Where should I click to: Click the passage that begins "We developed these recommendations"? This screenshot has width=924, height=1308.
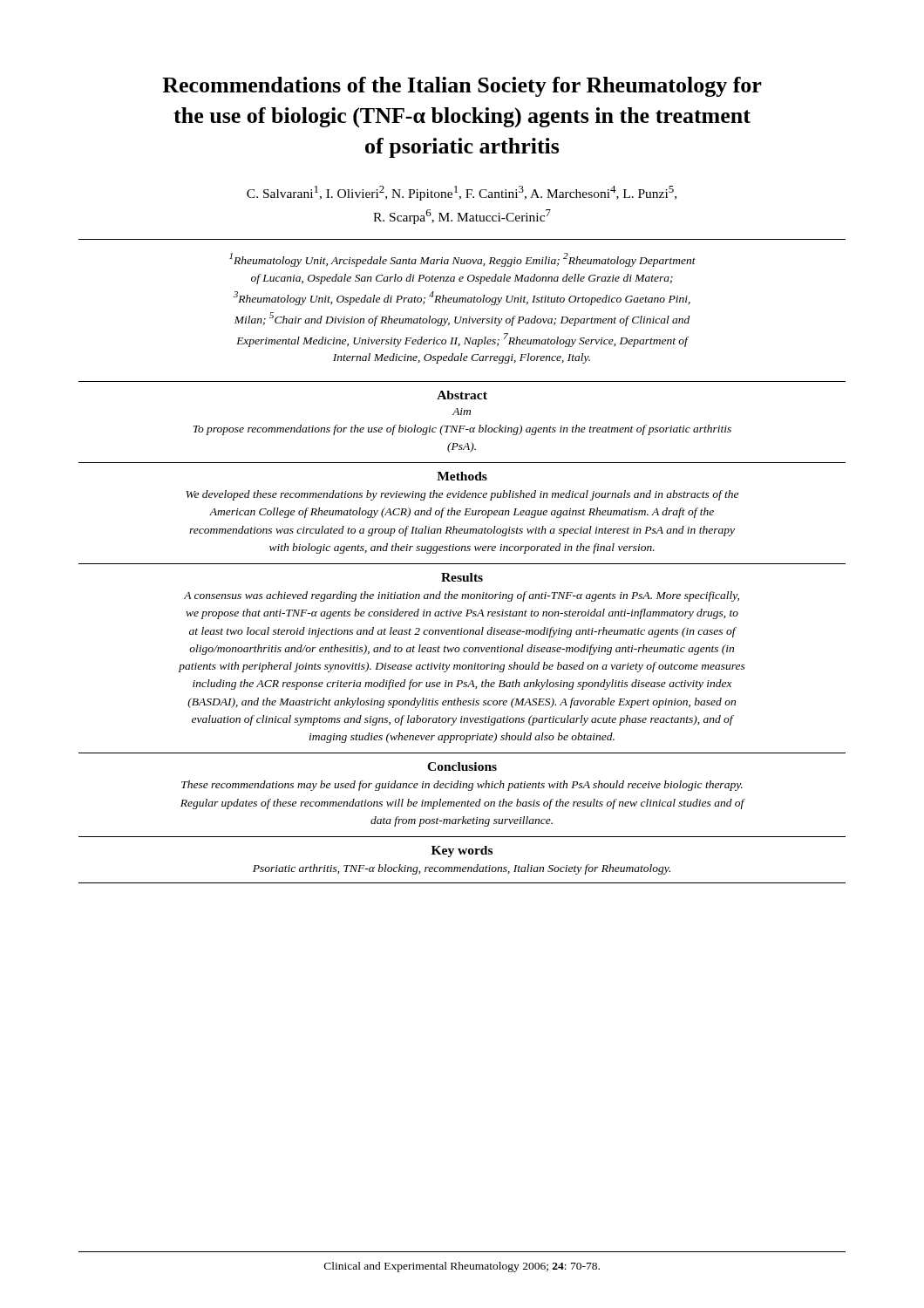pyautogui.click(x=462, y=521)
